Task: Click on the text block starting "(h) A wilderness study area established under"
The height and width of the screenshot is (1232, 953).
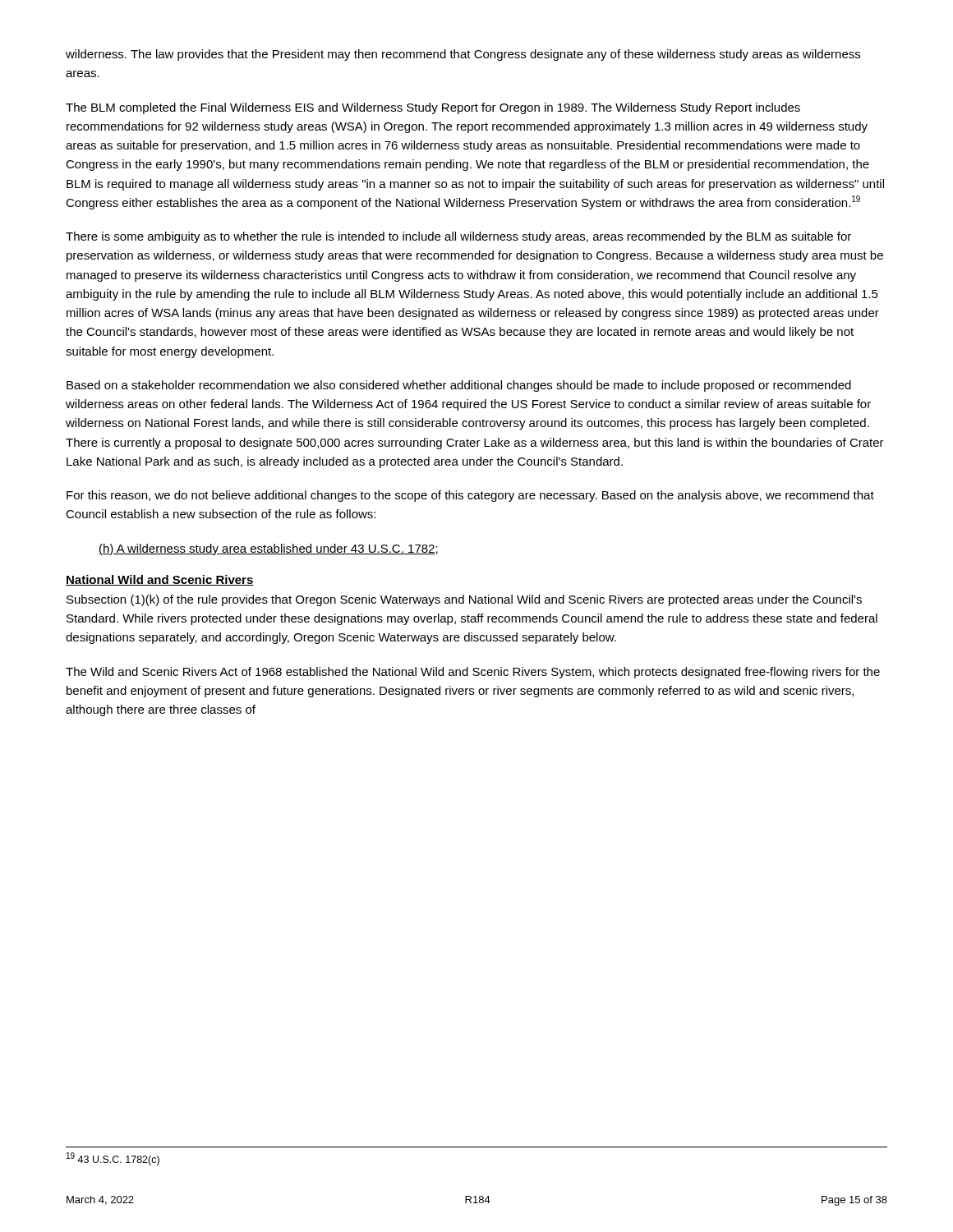Action: 268,548
